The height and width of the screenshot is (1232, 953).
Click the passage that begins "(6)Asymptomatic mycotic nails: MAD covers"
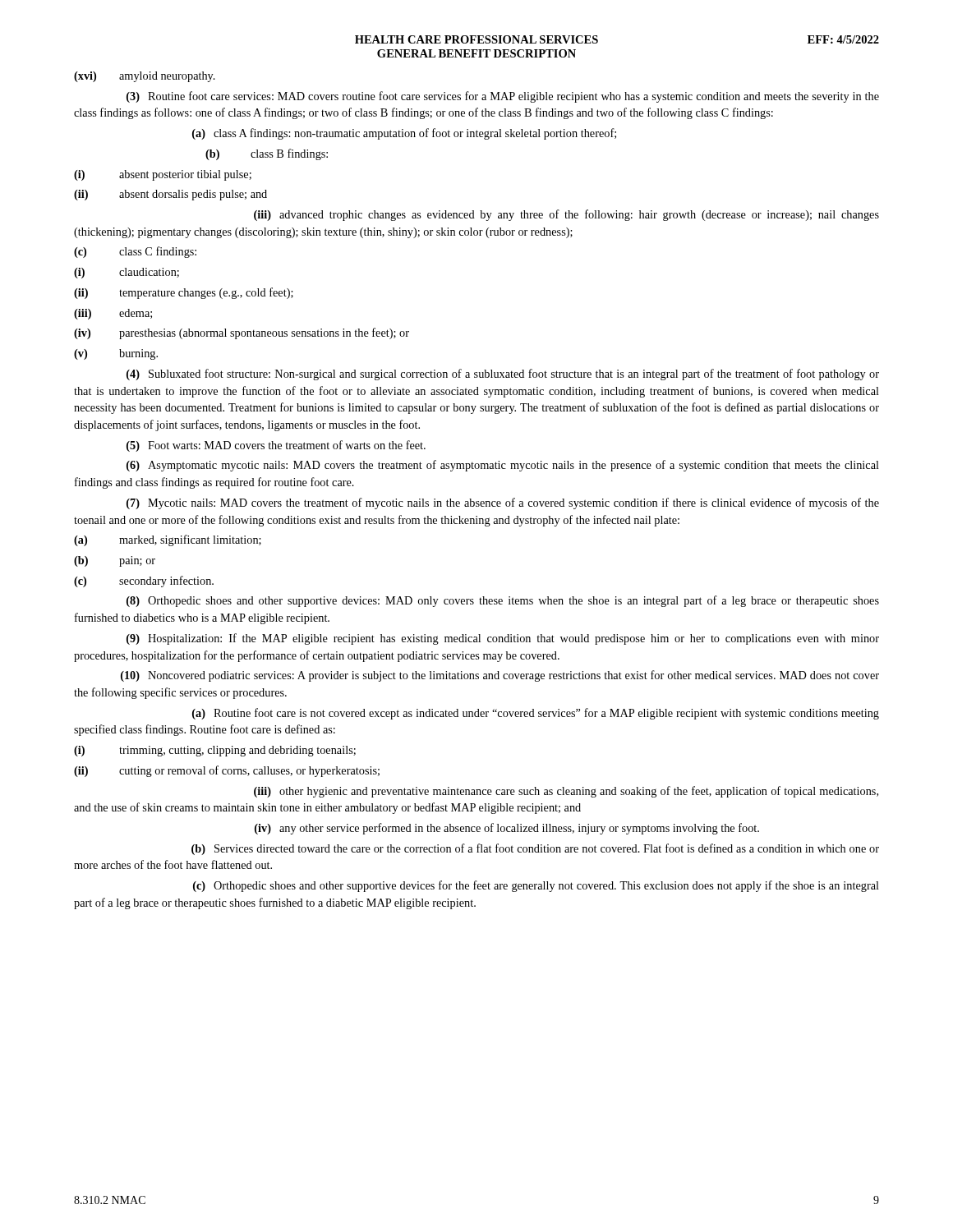pos(476,473)
